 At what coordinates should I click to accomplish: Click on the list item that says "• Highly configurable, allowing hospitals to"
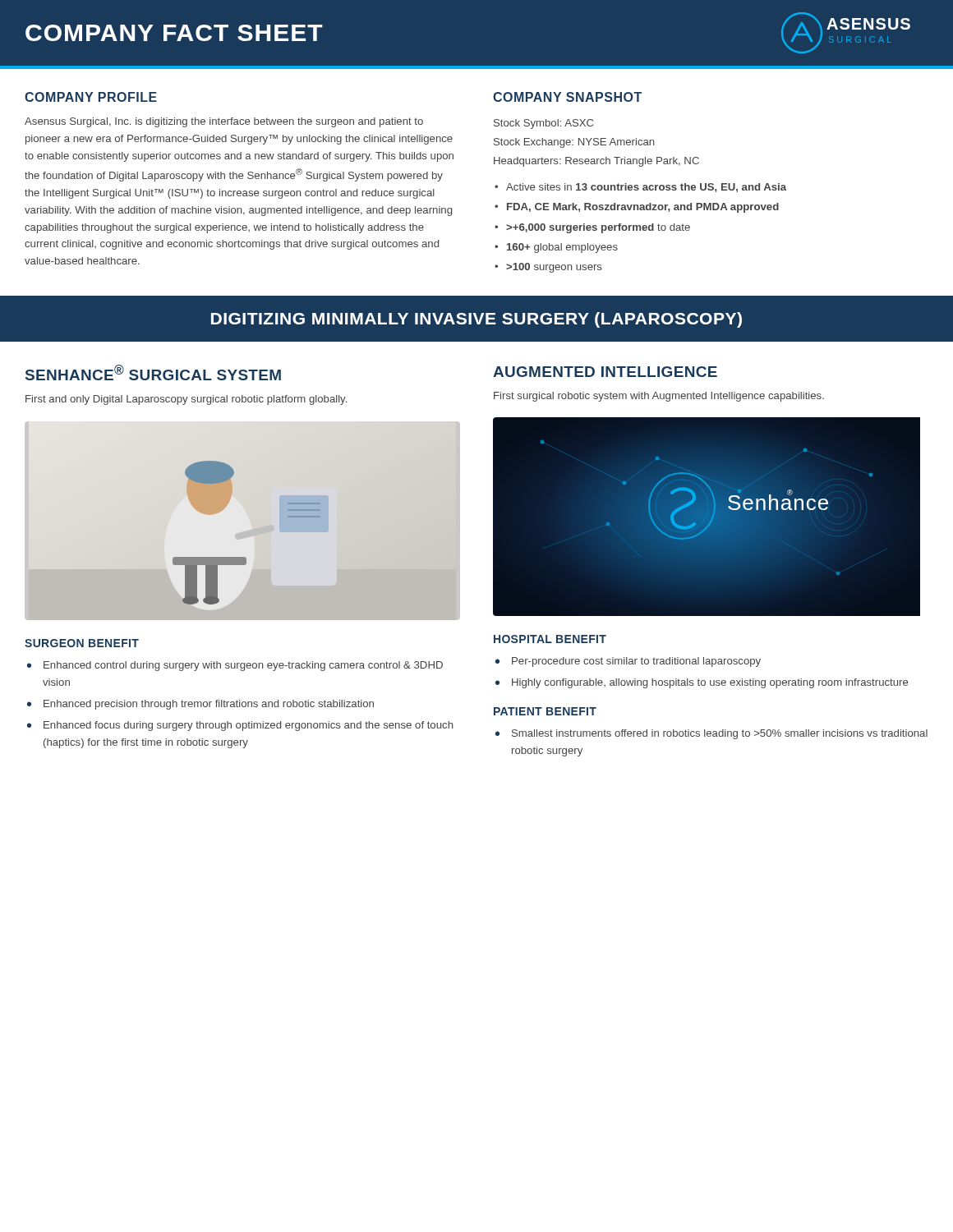coord(702,683)
